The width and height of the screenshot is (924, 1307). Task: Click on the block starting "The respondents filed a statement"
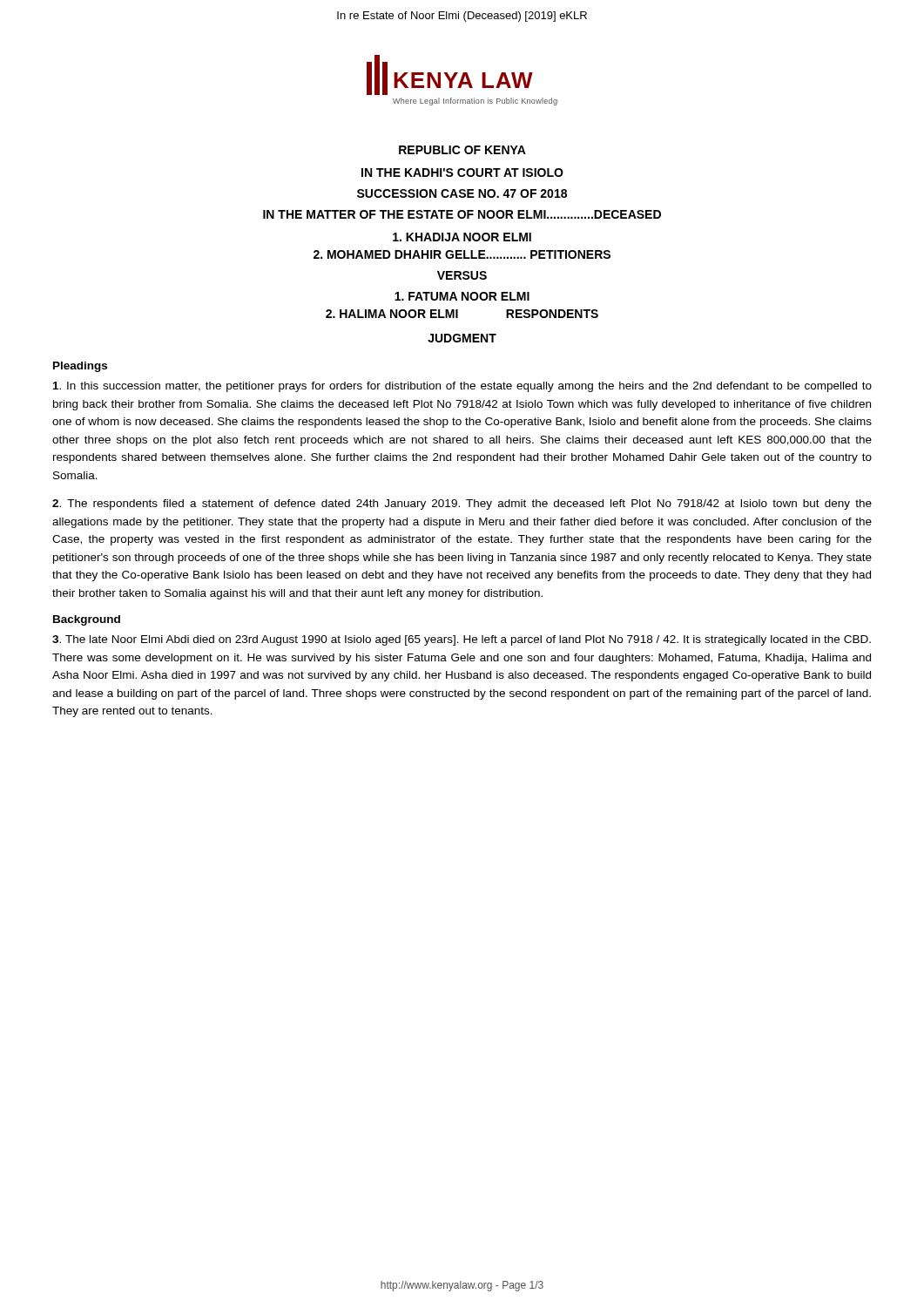tap(462, 548)
